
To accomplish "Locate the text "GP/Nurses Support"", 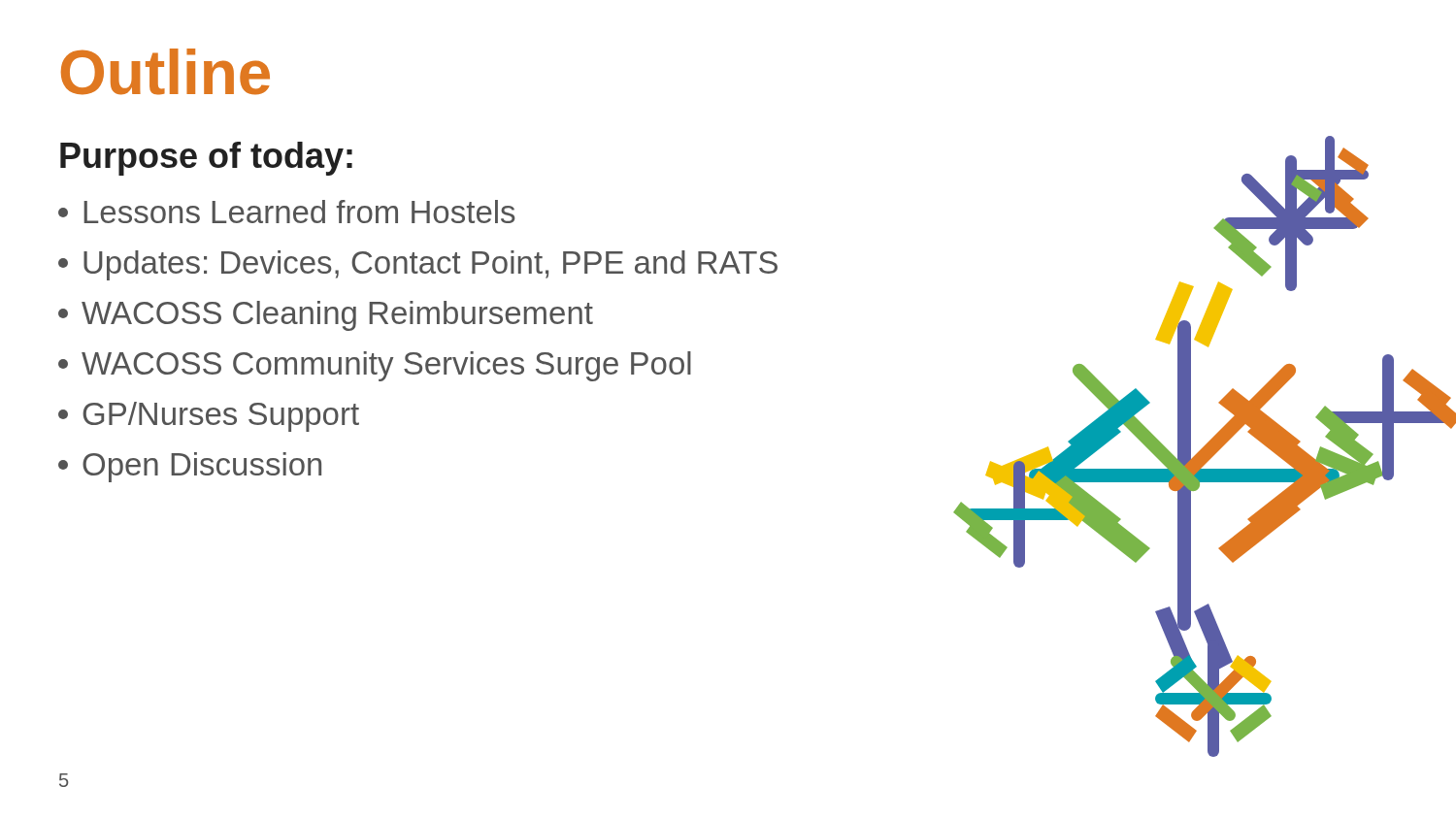I will point(209,414).
